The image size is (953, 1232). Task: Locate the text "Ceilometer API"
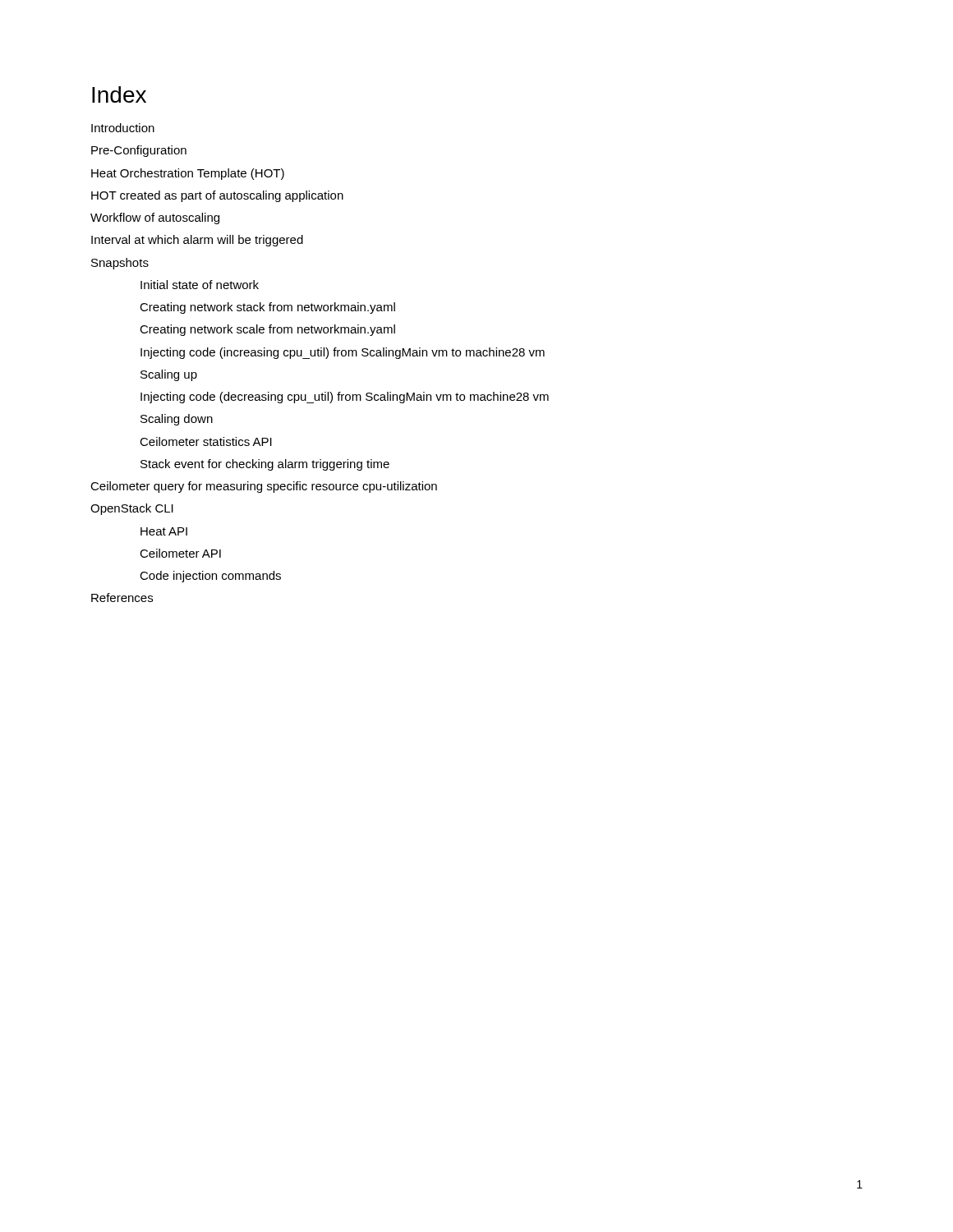[x=180, y=553]
